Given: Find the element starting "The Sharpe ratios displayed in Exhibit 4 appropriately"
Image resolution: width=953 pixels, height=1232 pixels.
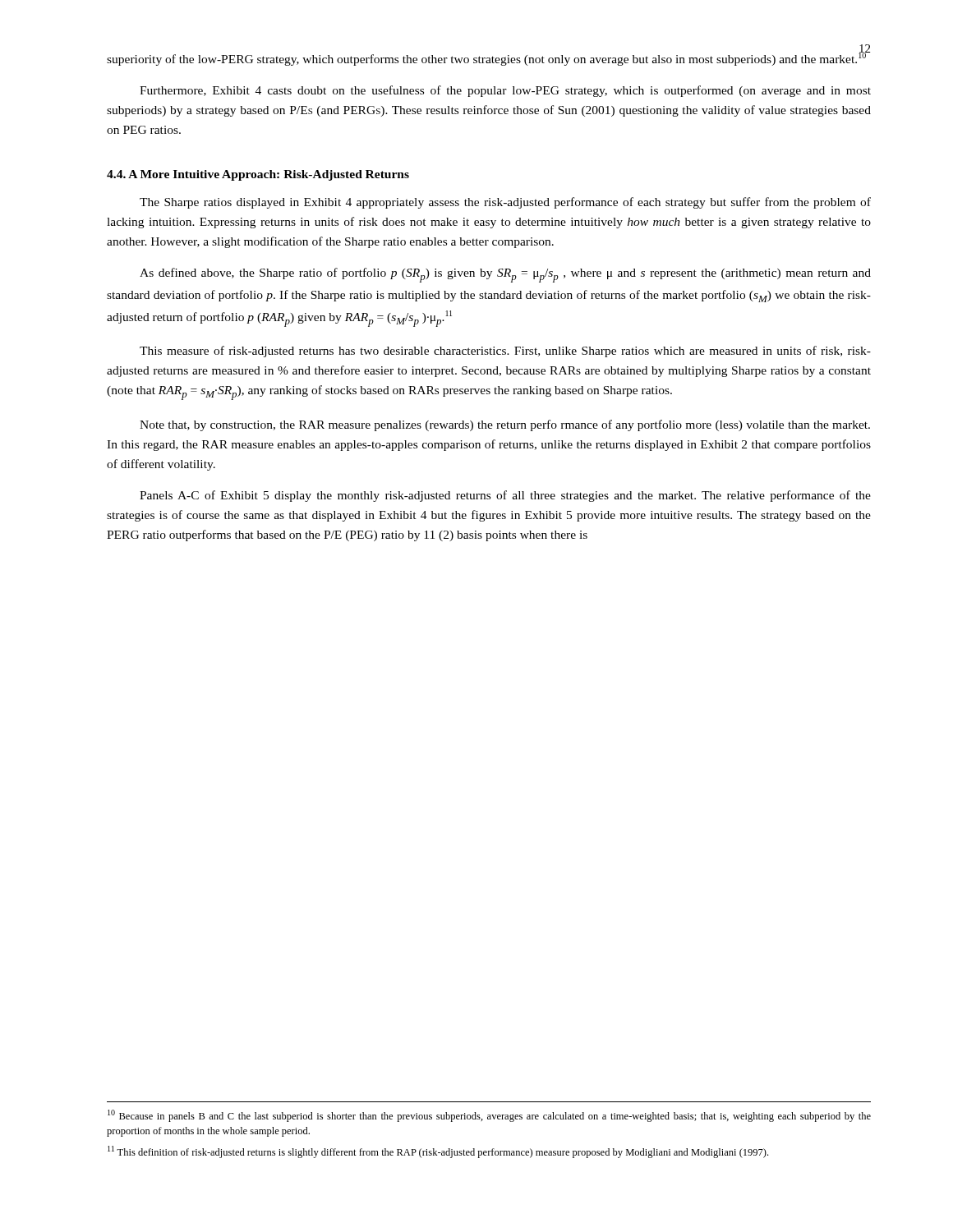Looking at the screenshot, I should point(489,222).
